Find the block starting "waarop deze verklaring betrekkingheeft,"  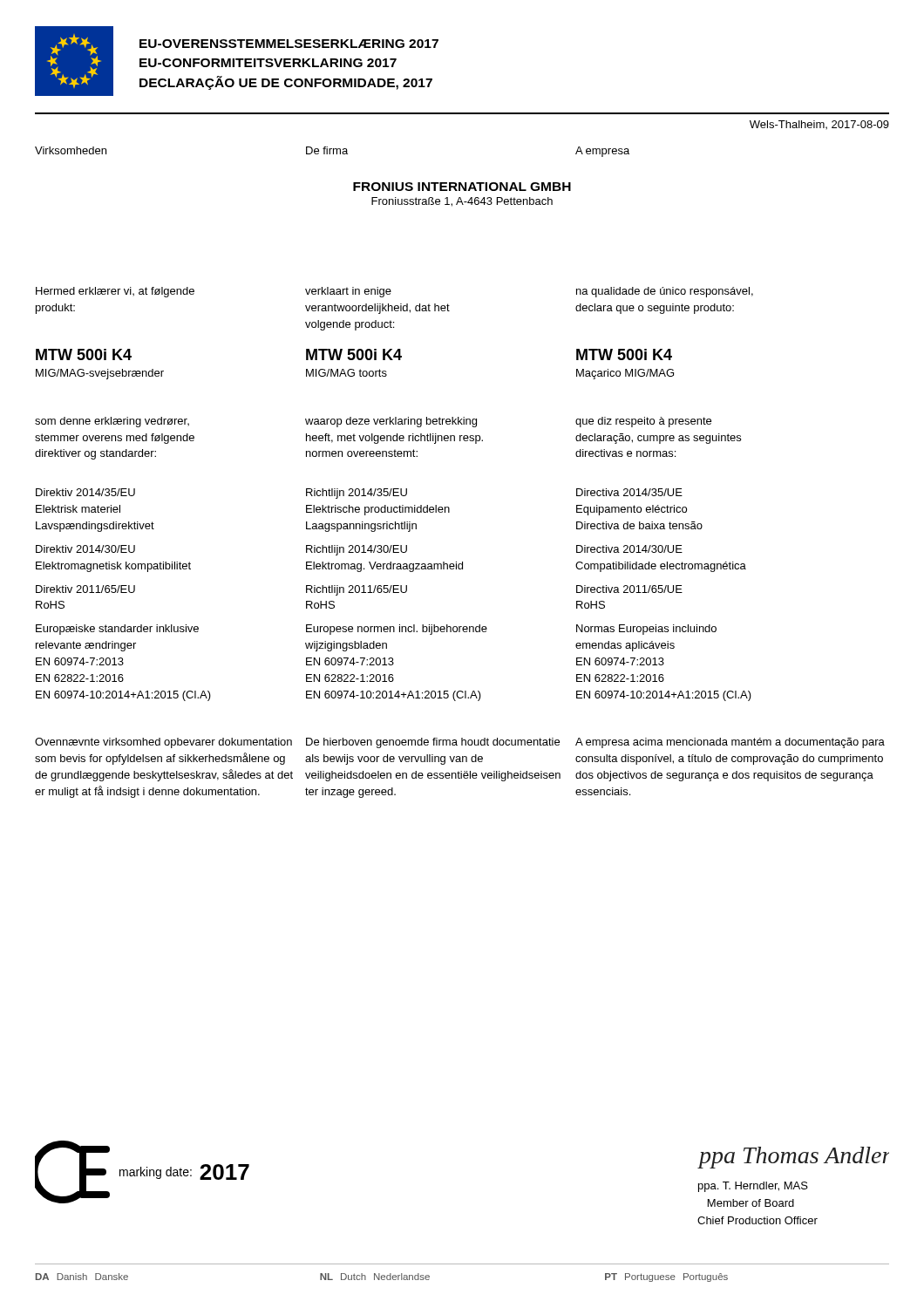(x=395, y=437)
